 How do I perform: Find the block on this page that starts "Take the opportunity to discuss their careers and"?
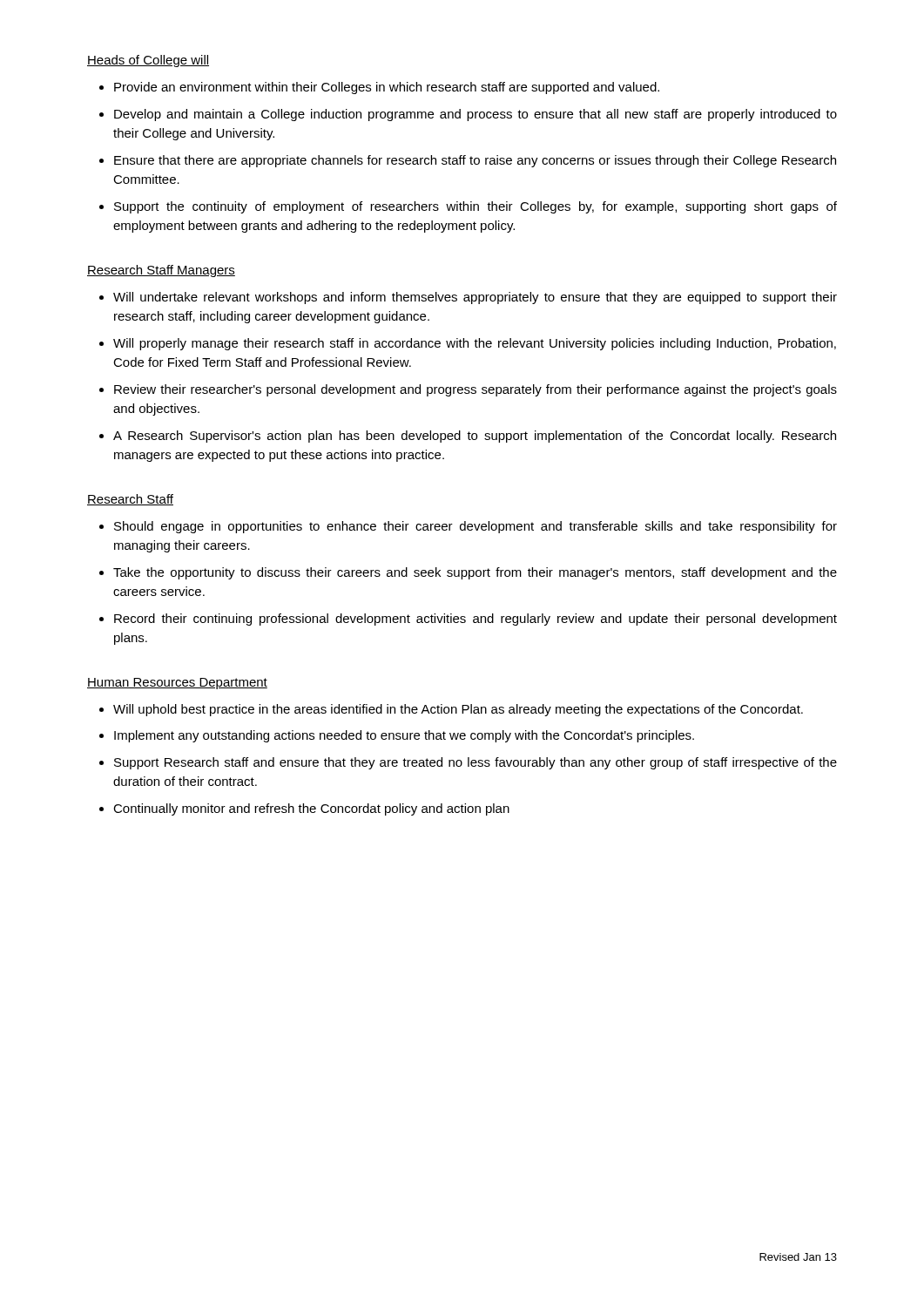point(475,581)
